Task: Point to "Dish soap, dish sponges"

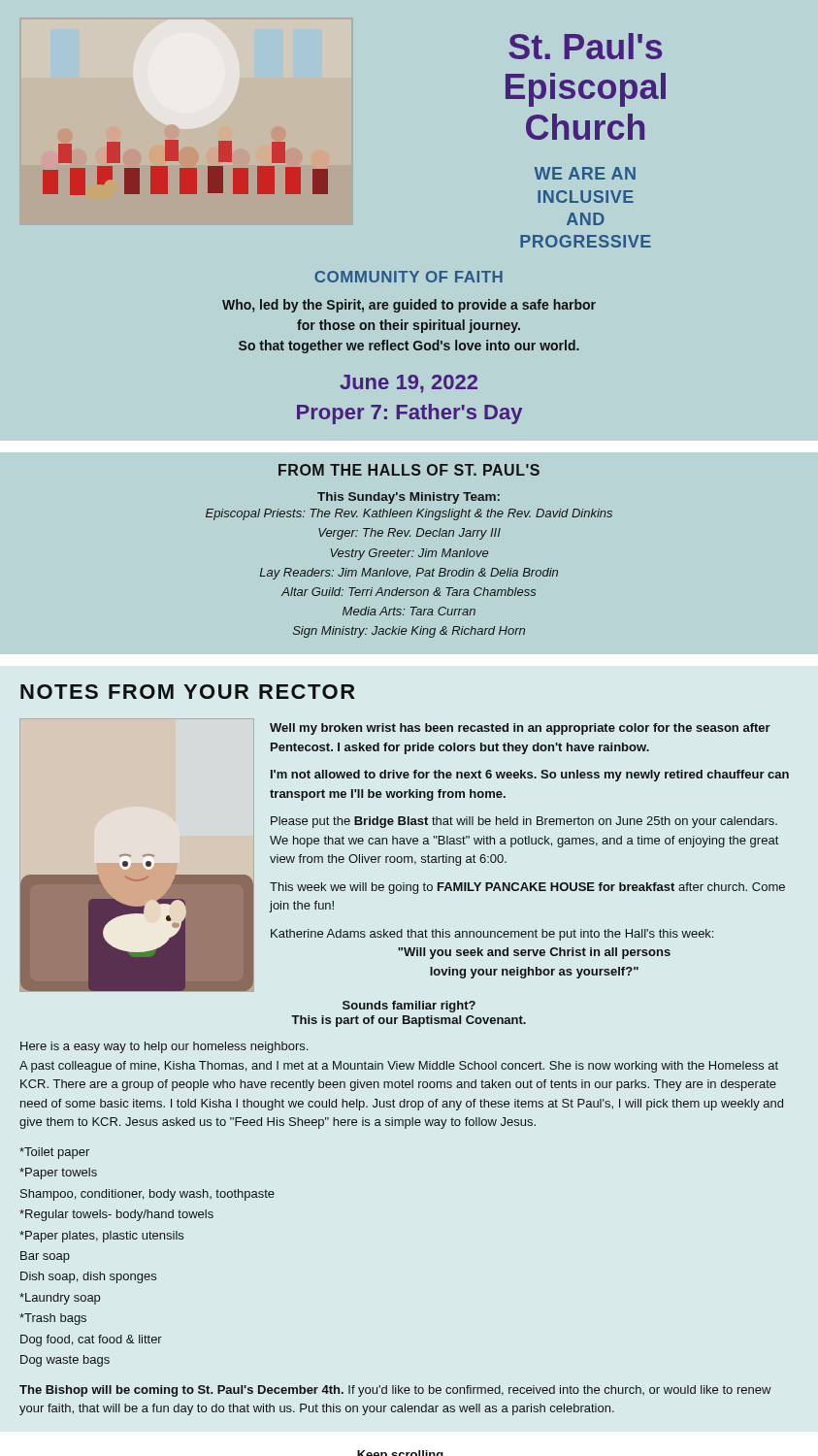Action: click(x=88, y=1276)
